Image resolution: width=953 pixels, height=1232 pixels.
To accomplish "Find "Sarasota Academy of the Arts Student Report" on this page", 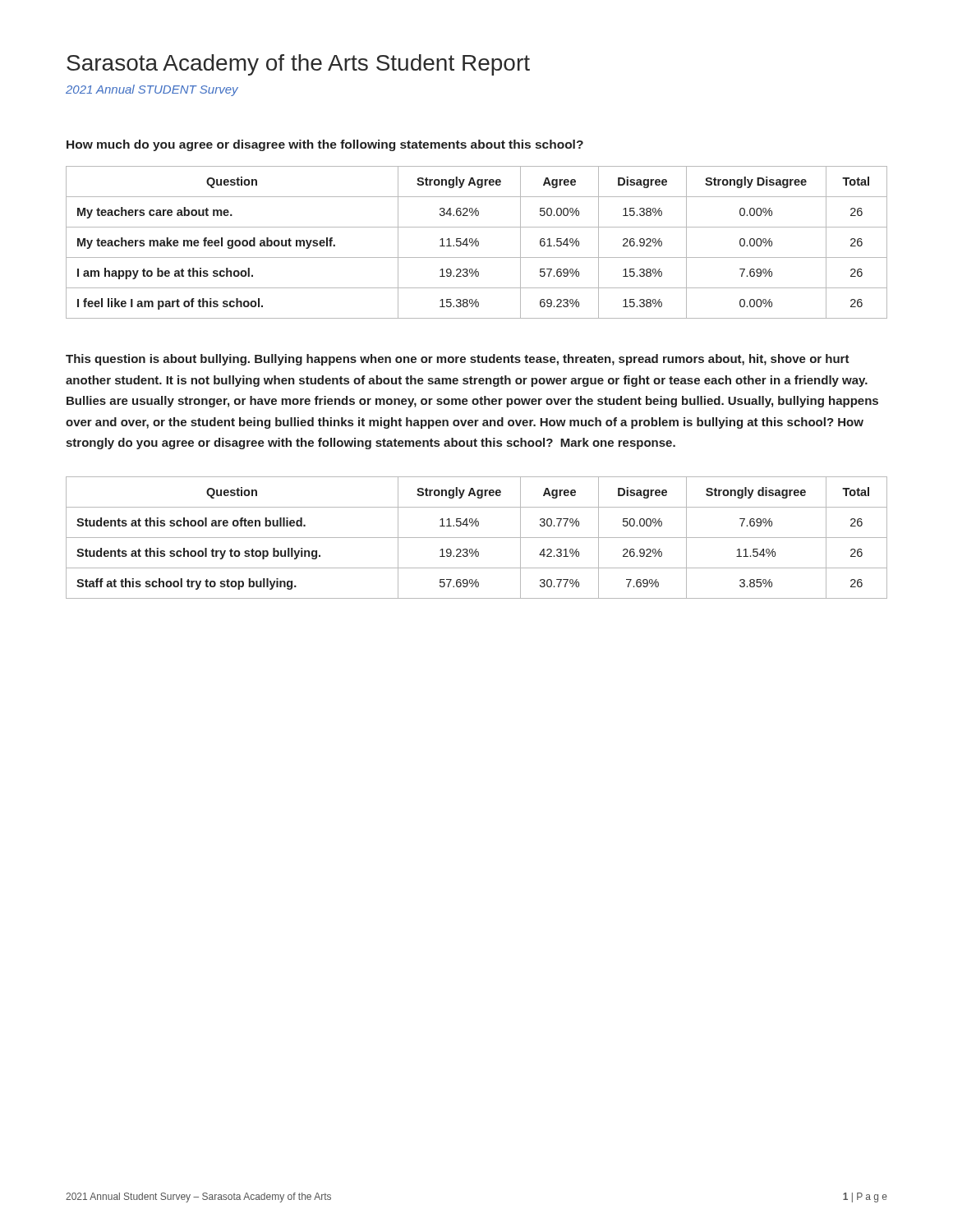I will click(x=298, y=63).
